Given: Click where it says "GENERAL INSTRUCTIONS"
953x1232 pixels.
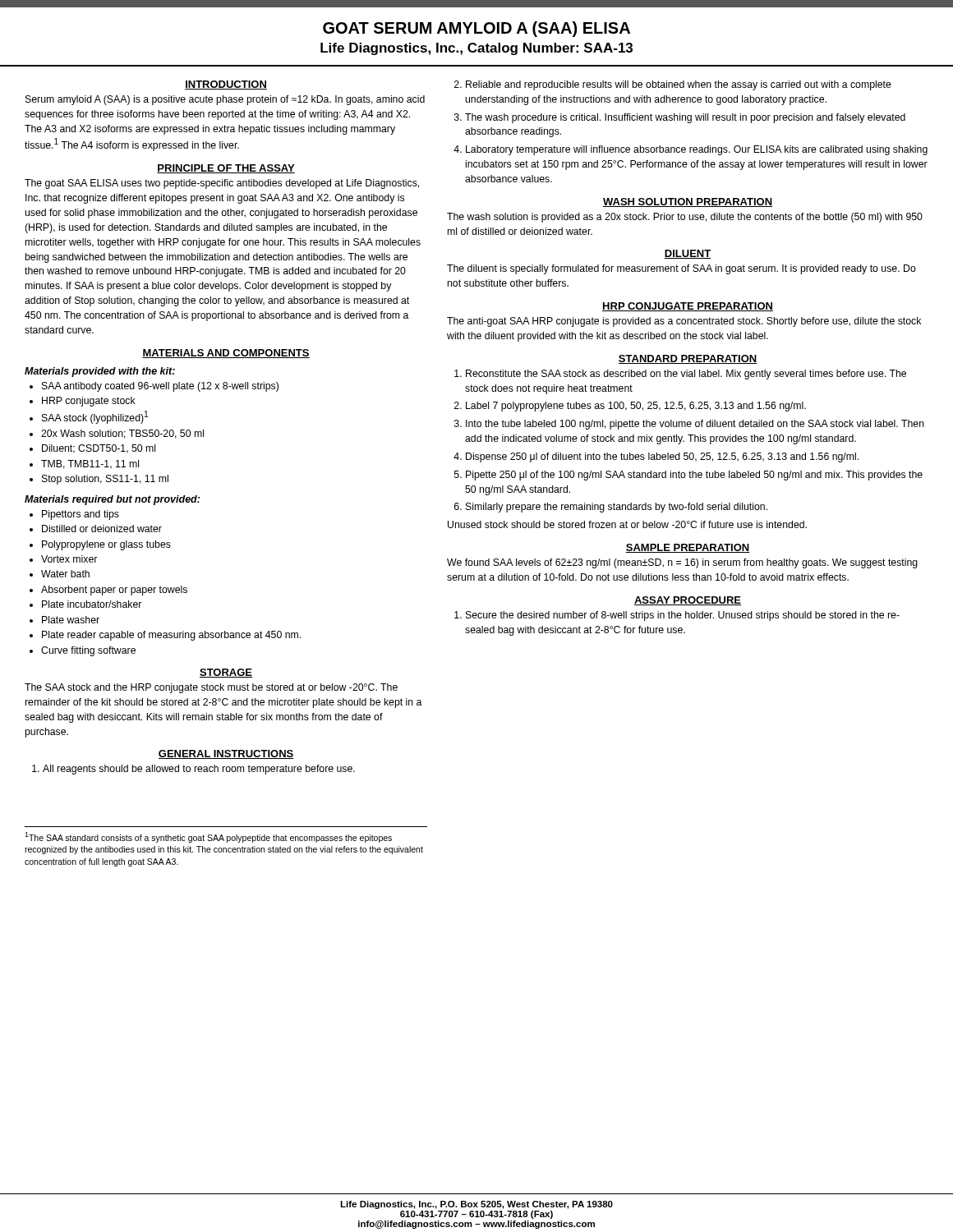Looking at the screenshot, I should click(x=226, y=754).
